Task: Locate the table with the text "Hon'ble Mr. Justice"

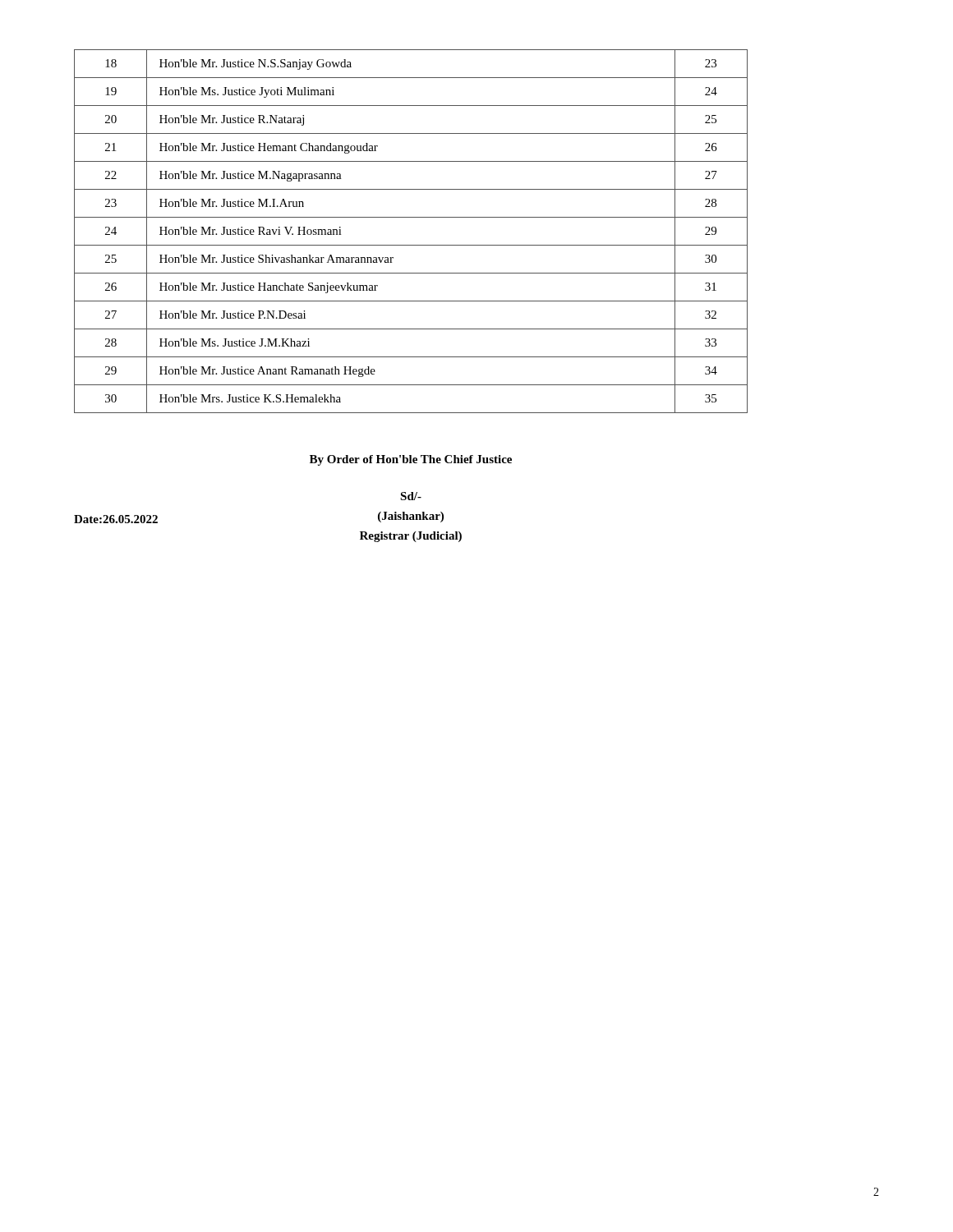Action: [x=476, y=231]
